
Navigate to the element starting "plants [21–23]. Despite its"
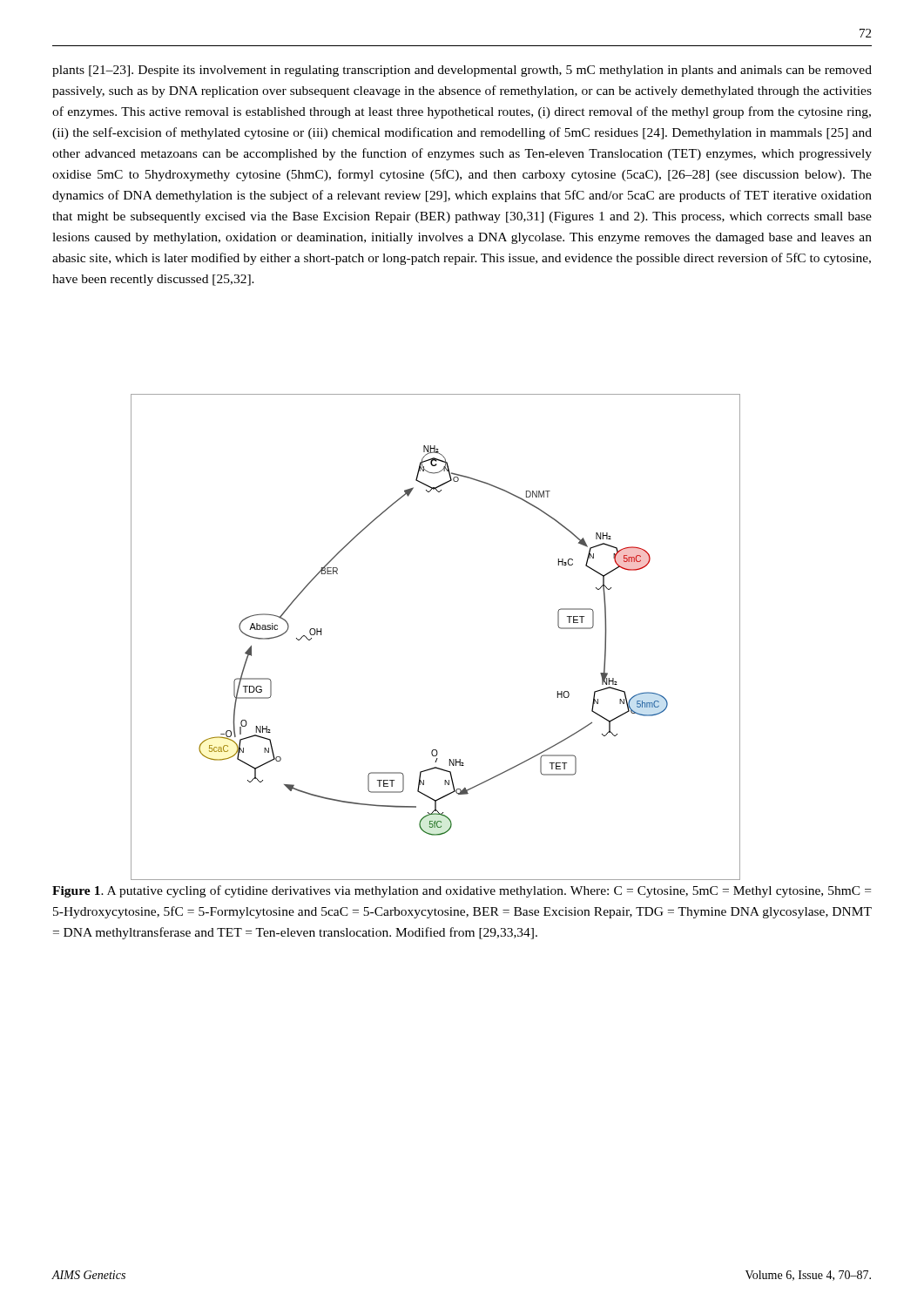tap(462, 174)
